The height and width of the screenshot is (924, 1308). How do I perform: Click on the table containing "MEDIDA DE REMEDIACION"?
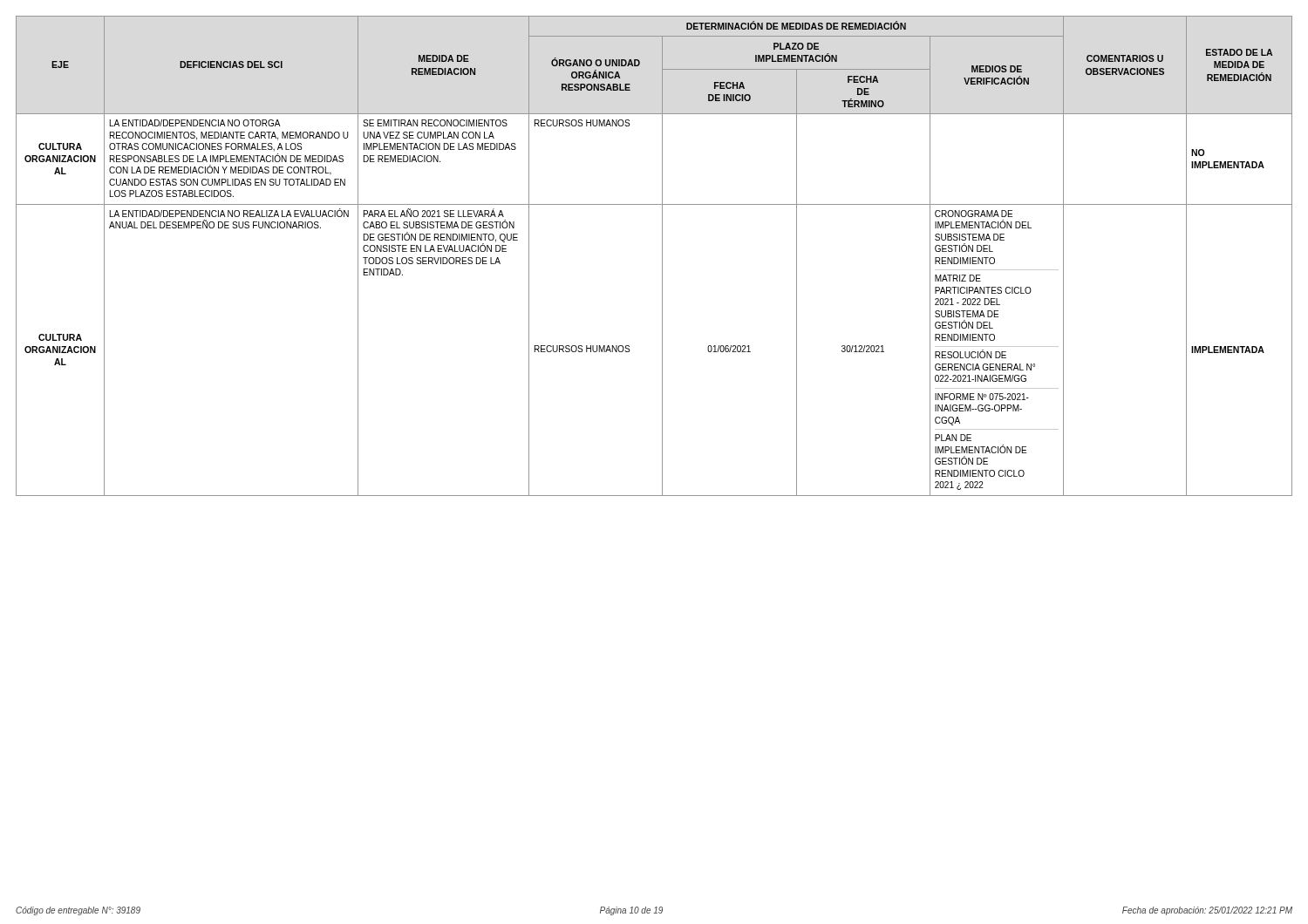654,256
